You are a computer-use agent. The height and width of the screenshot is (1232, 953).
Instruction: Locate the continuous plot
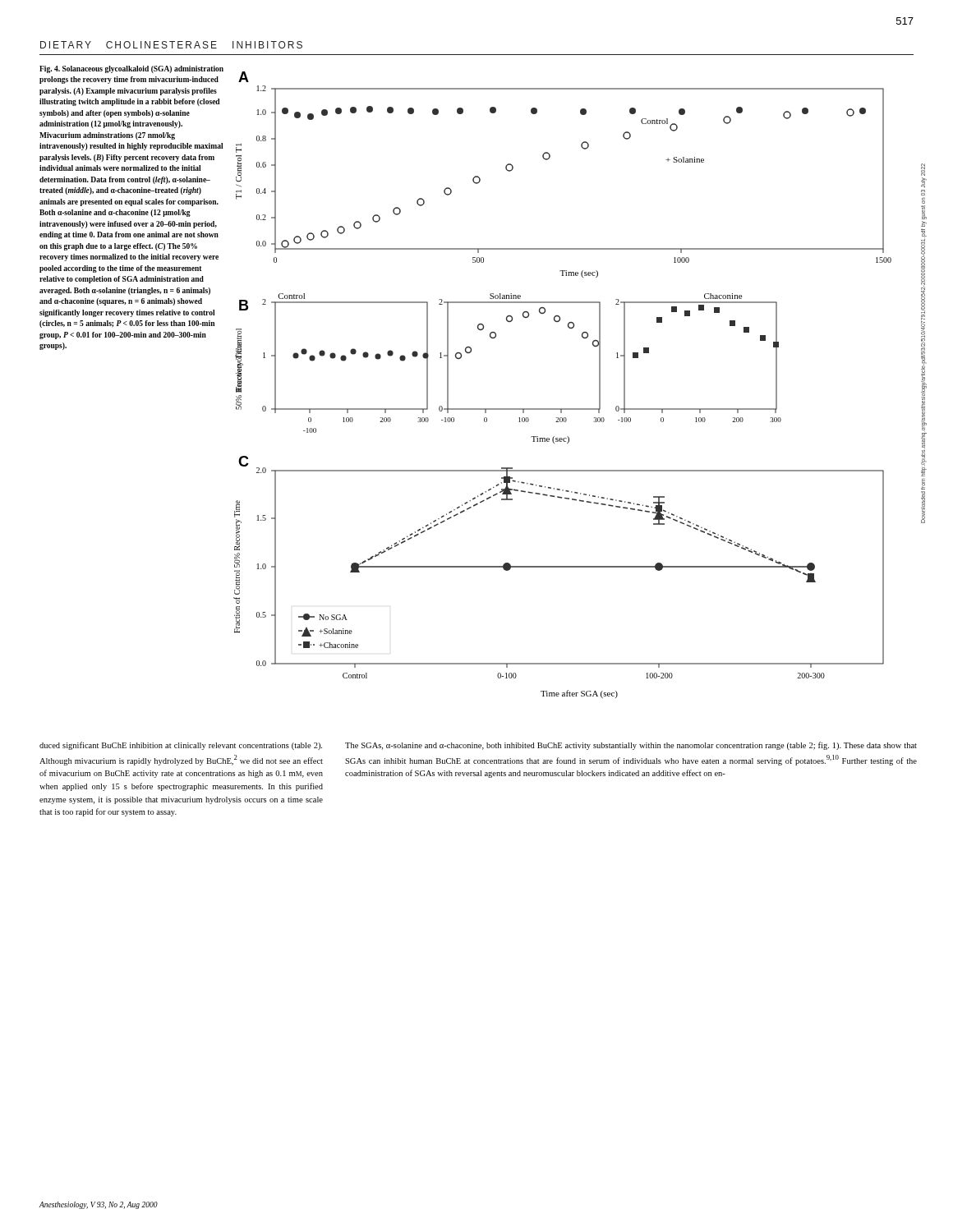point(567,384)
